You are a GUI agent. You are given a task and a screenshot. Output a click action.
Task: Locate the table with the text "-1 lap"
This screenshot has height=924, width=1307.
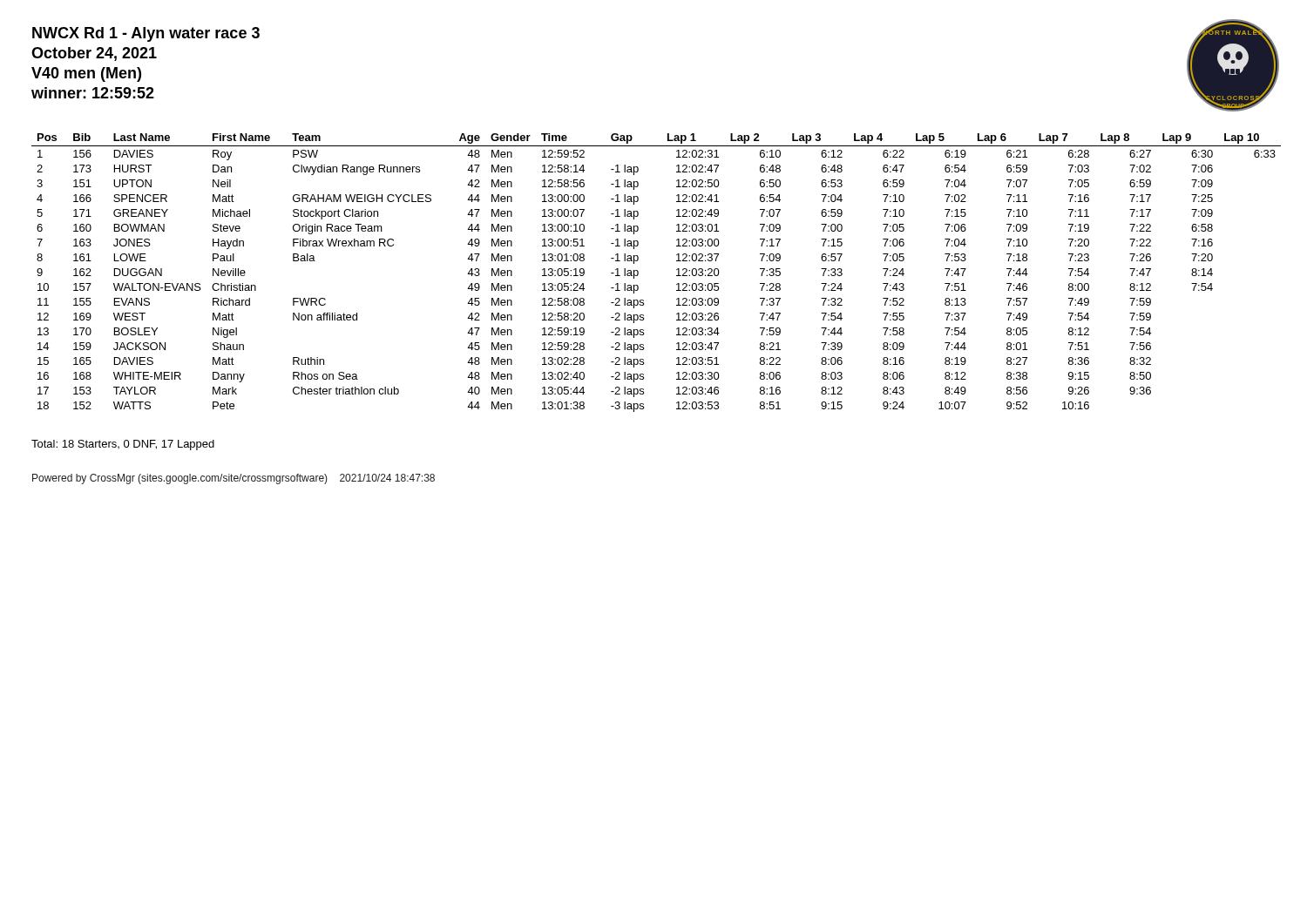click(x=656, y=271)
